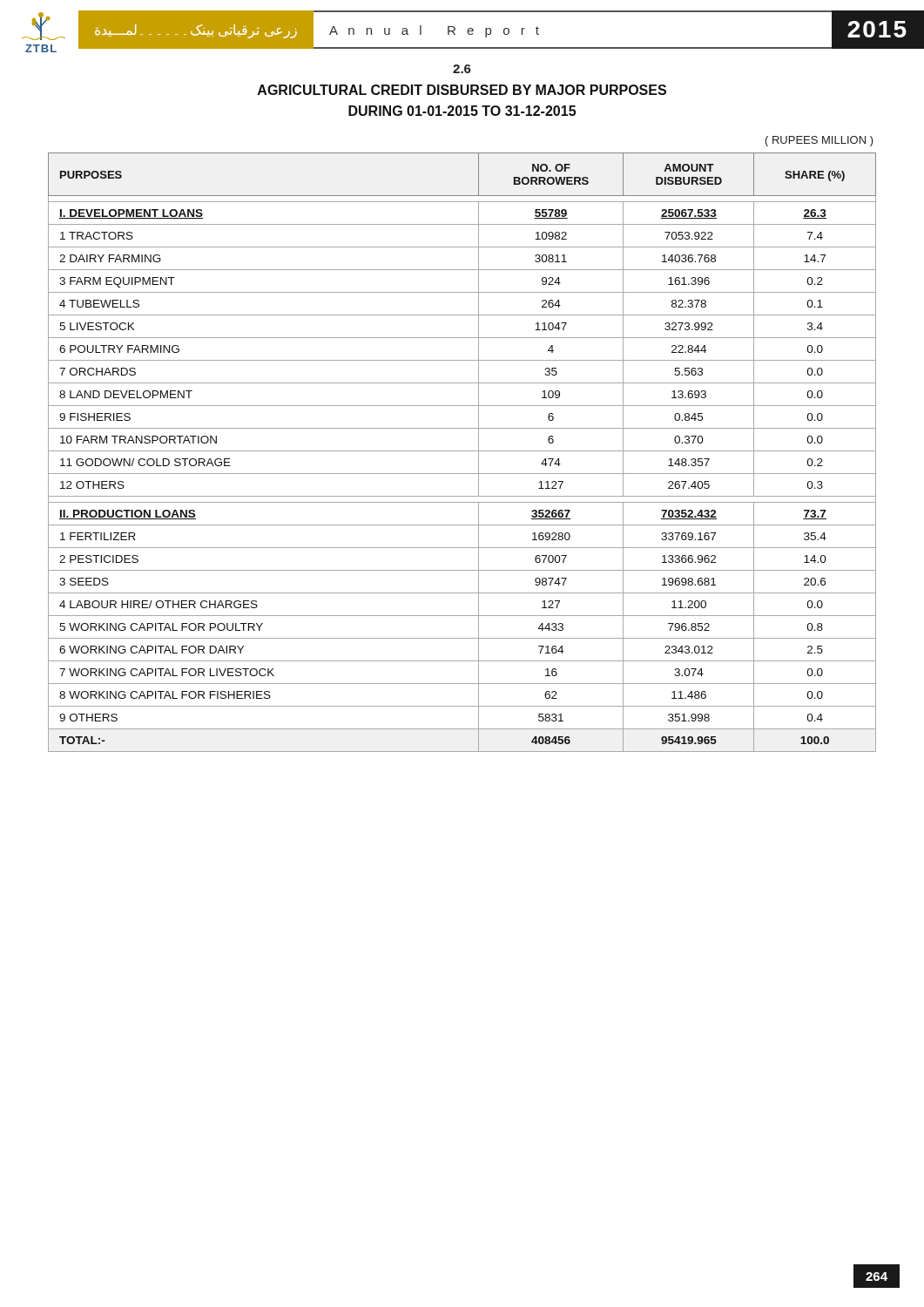
Task: Point to the passage starting "AGRICULTURAL CREDIT DISBURSED BY"
Action: [x=462, y=101]
